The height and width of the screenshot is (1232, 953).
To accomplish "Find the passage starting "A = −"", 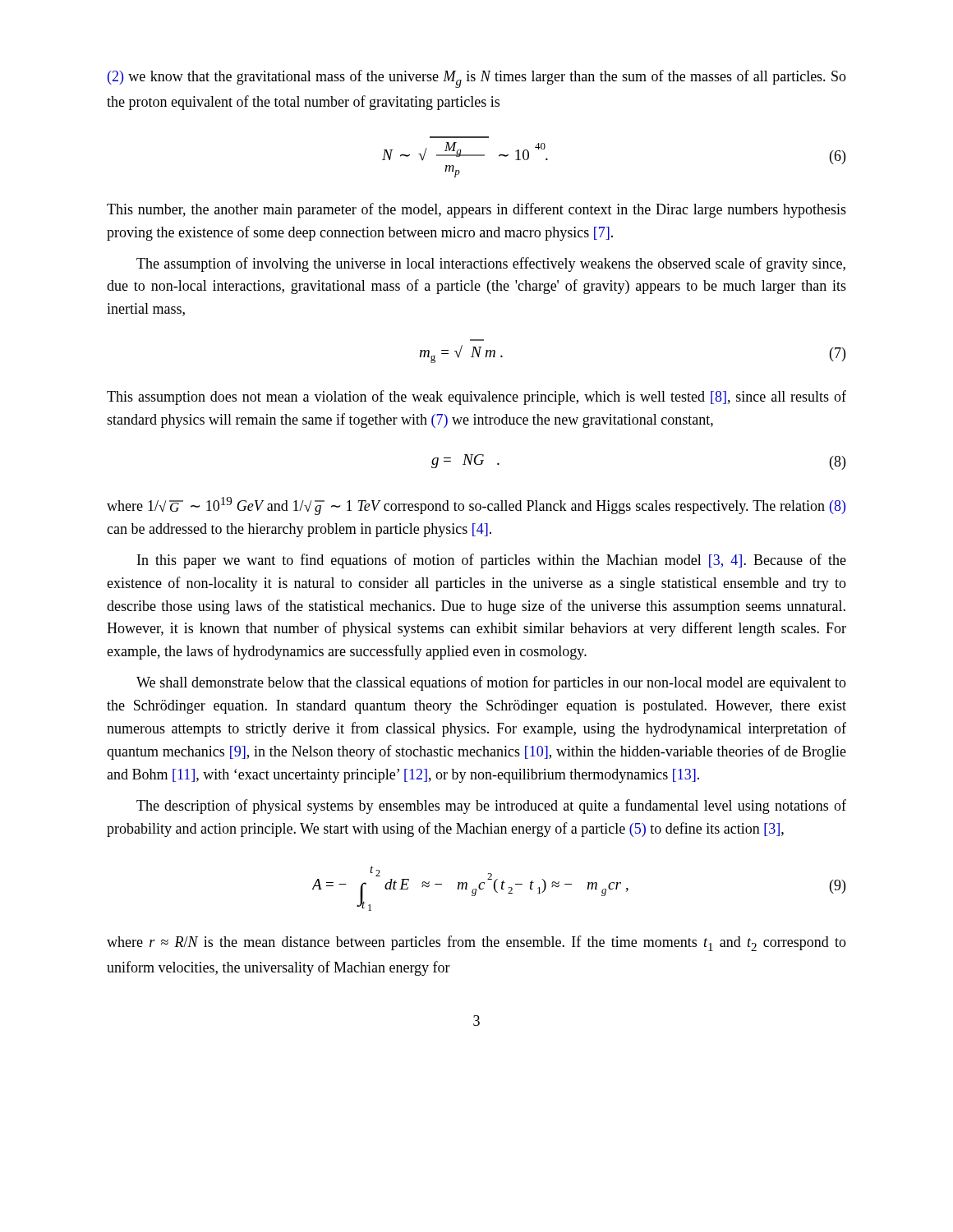I will [x=476, y=886].
